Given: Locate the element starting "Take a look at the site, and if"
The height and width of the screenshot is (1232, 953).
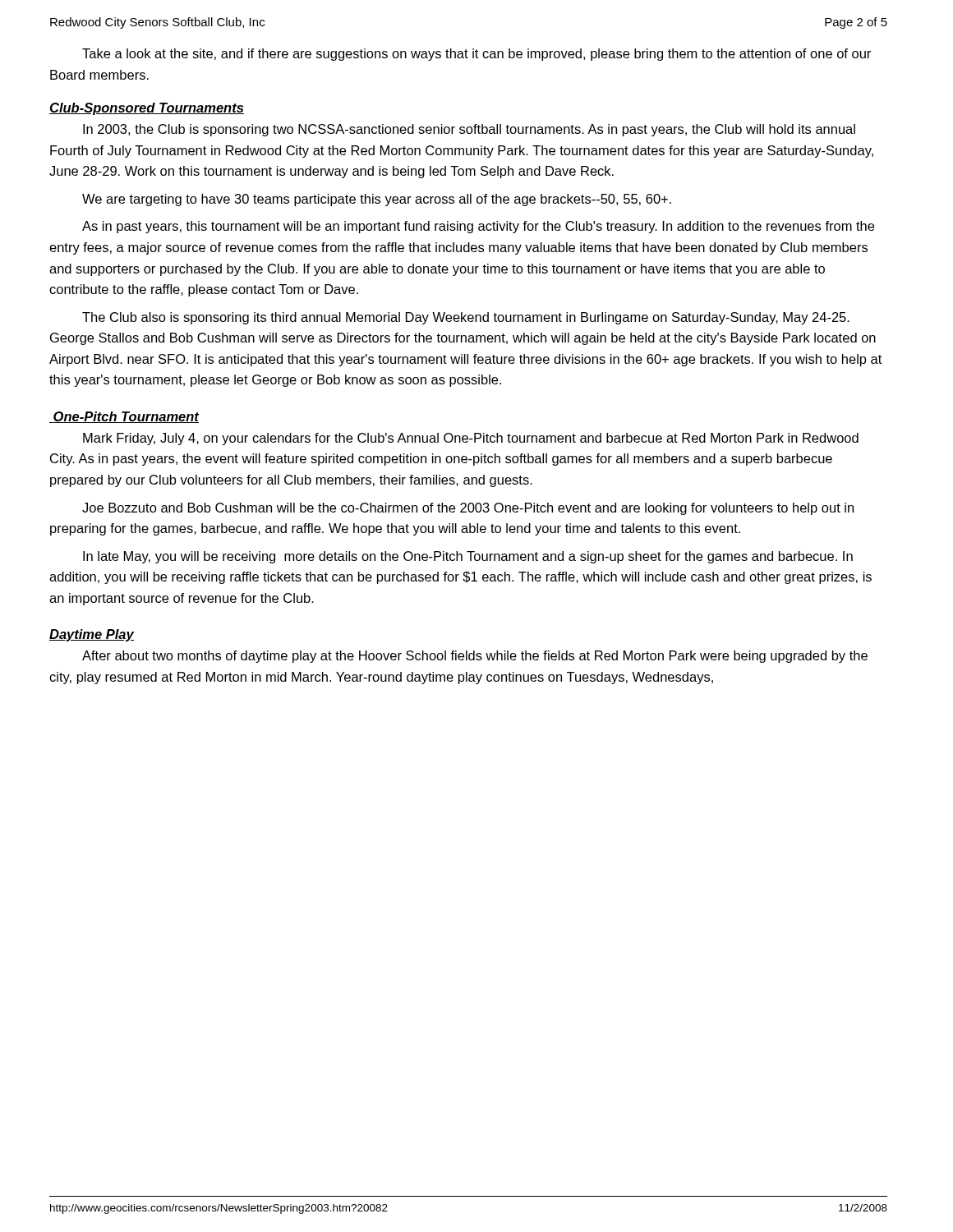Looking at the screenshot, I should [468, 64].
